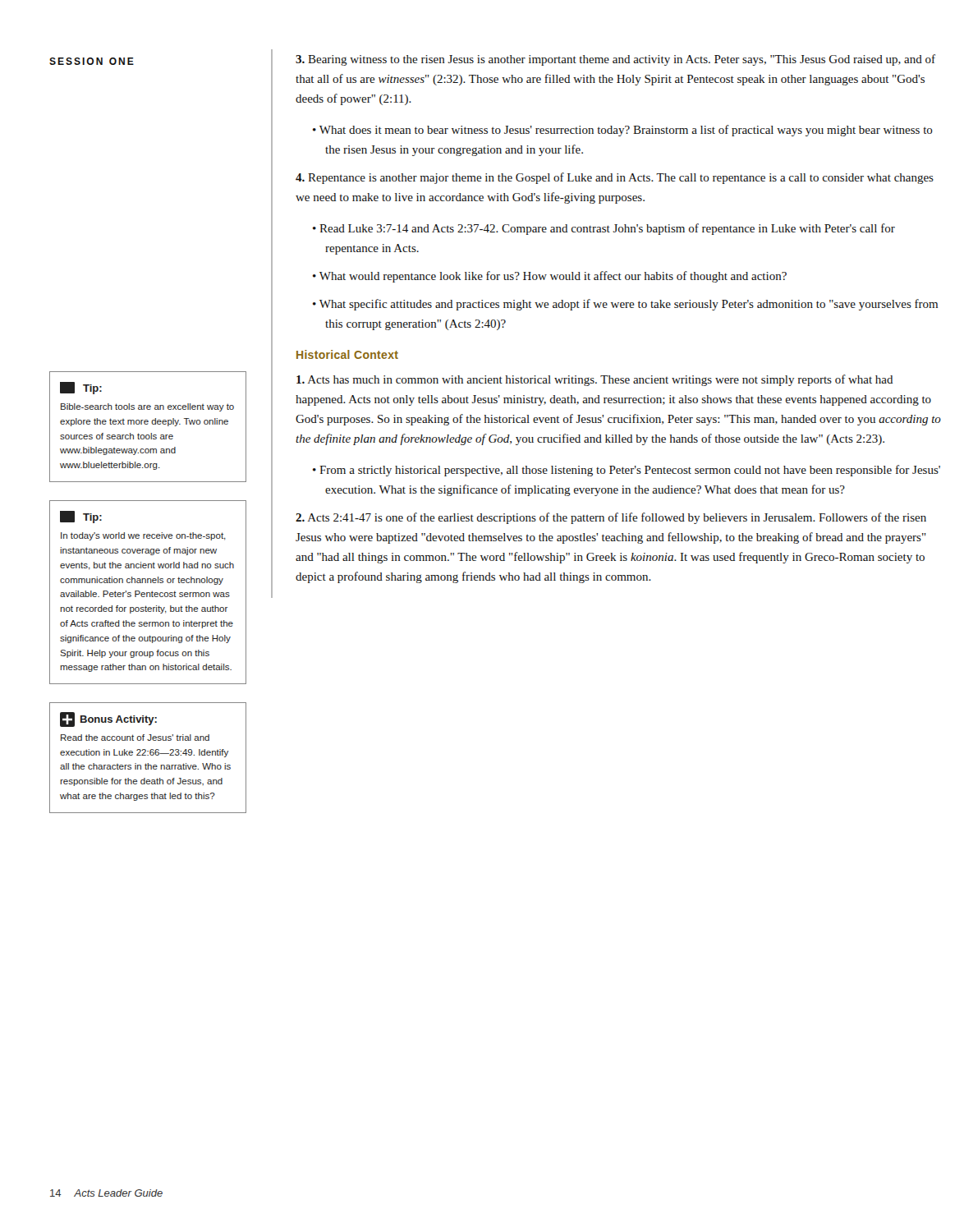The height and width of the screenshot is (1232, 964).
Task: Locate the list item with the text "• What specific attitudes"
Action: (x=625, y=314)
